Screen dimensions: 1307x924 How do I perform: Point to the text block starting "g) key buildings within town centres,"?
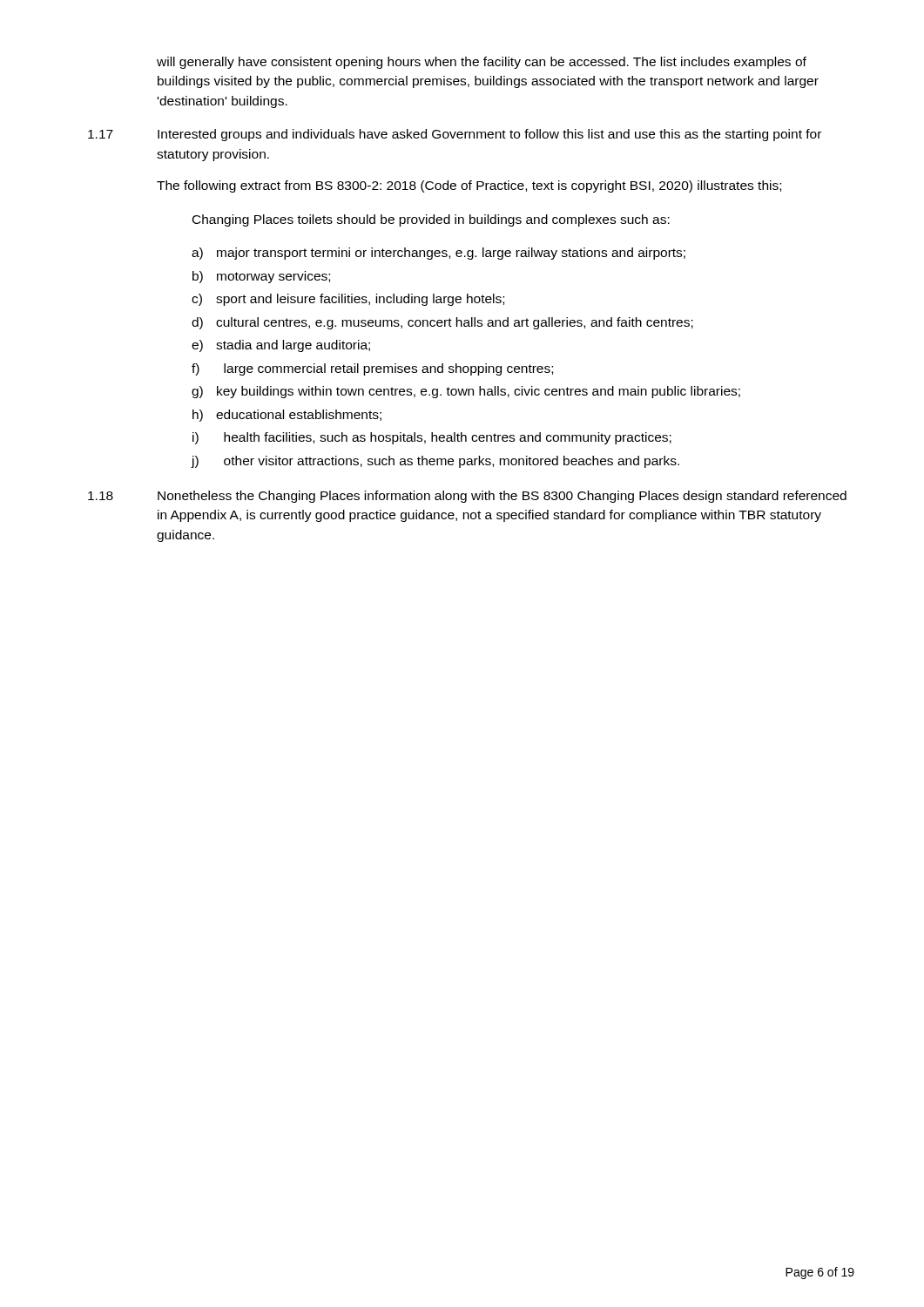point(523,392)
